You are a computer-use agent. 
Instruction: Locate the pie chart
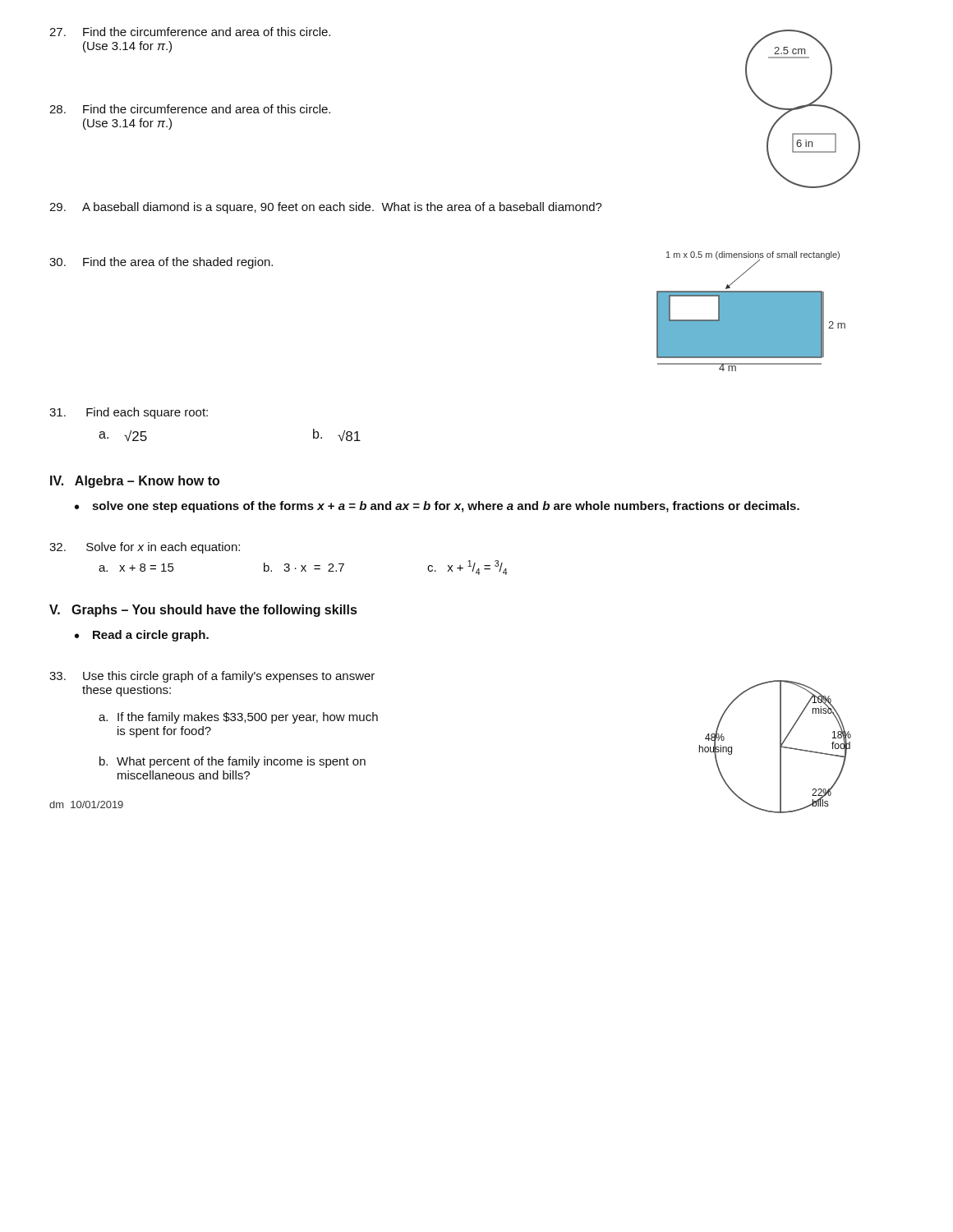tap(789, 744)
